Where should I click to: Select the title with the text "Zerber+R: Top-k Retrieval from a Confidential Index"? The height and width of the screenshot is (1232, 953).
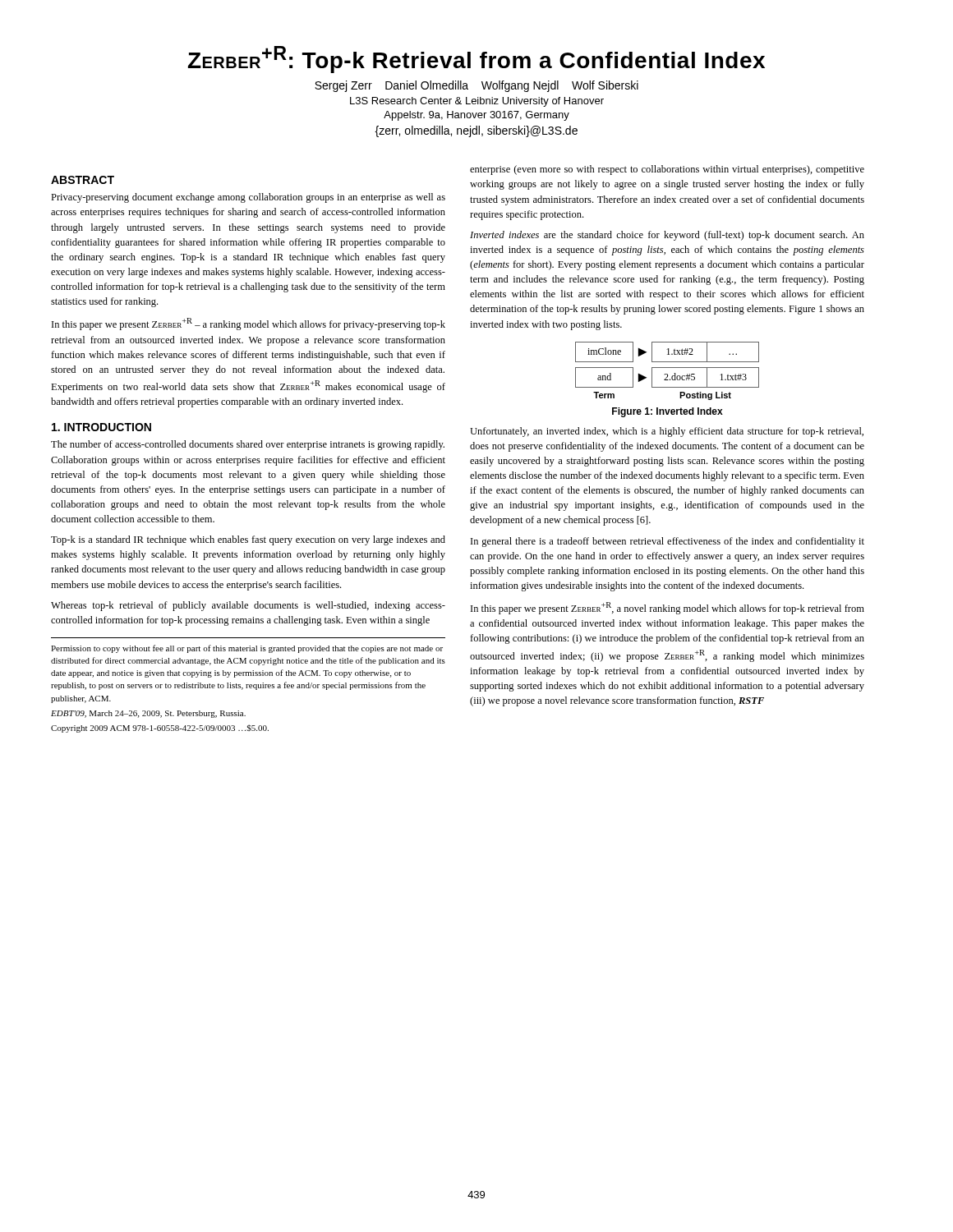tap(476, 58)
